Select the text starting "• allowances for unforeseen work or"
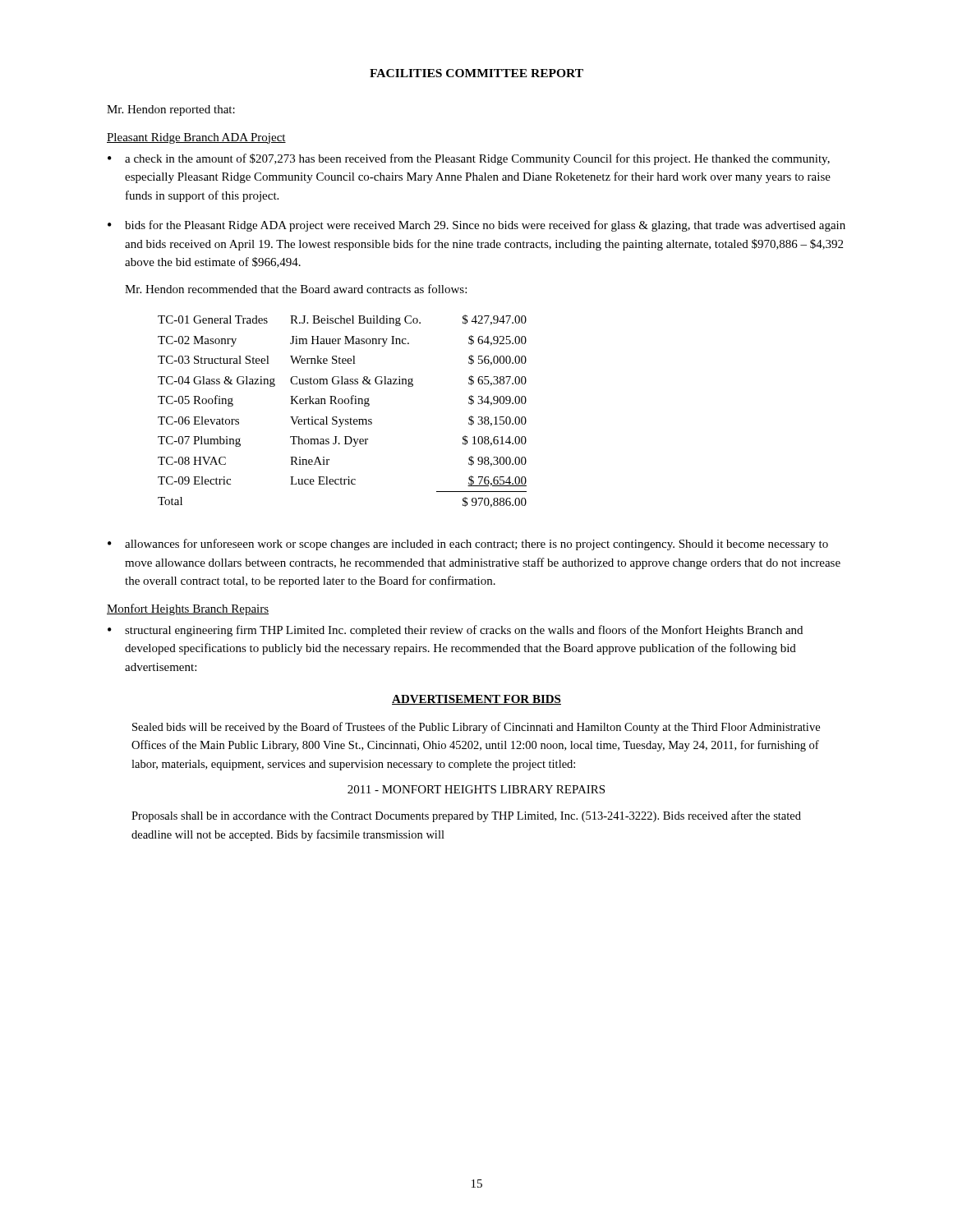 pos(476,562)
